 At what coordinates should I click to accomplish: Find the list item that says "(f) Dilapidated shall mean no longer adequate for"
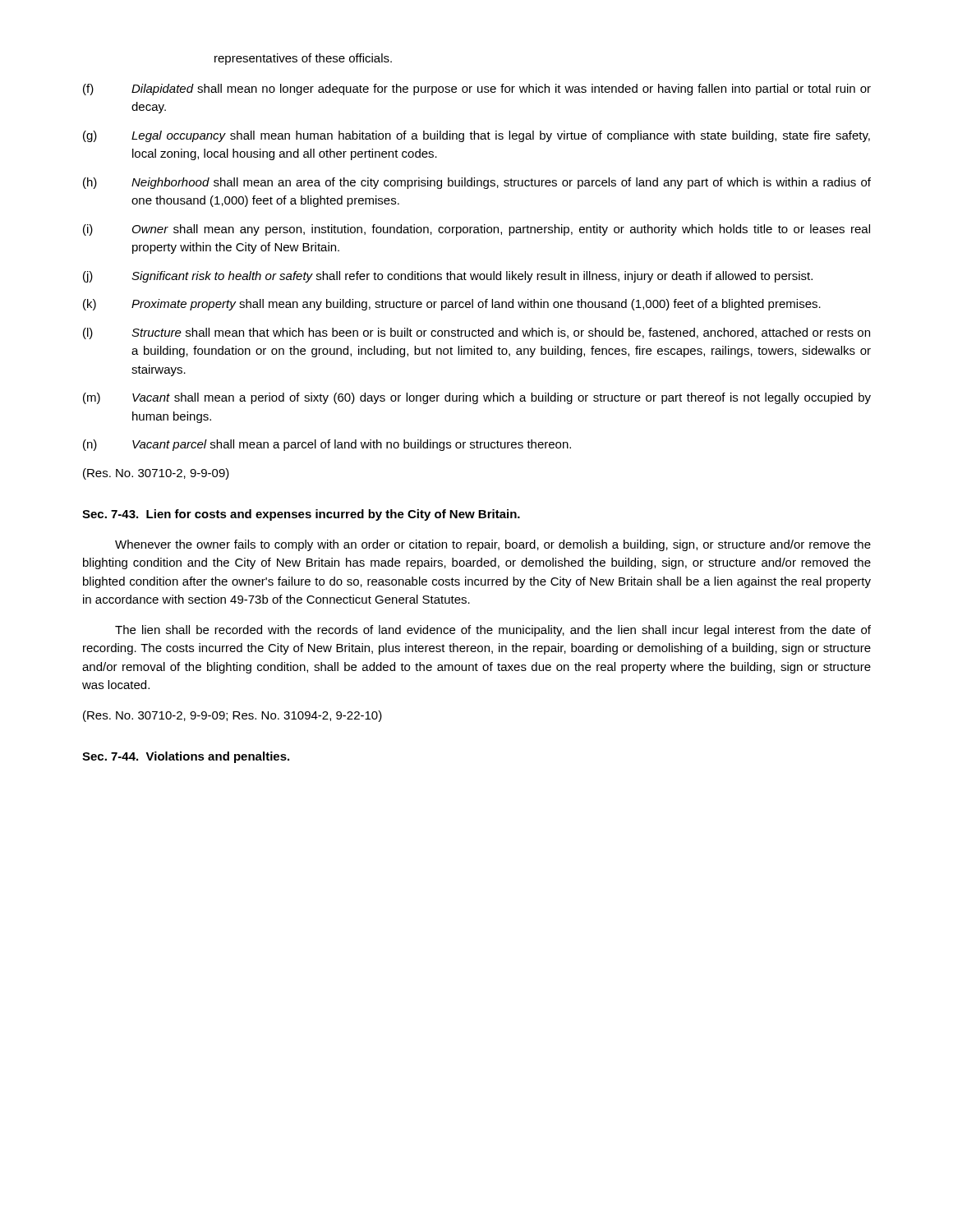(476, 98)
